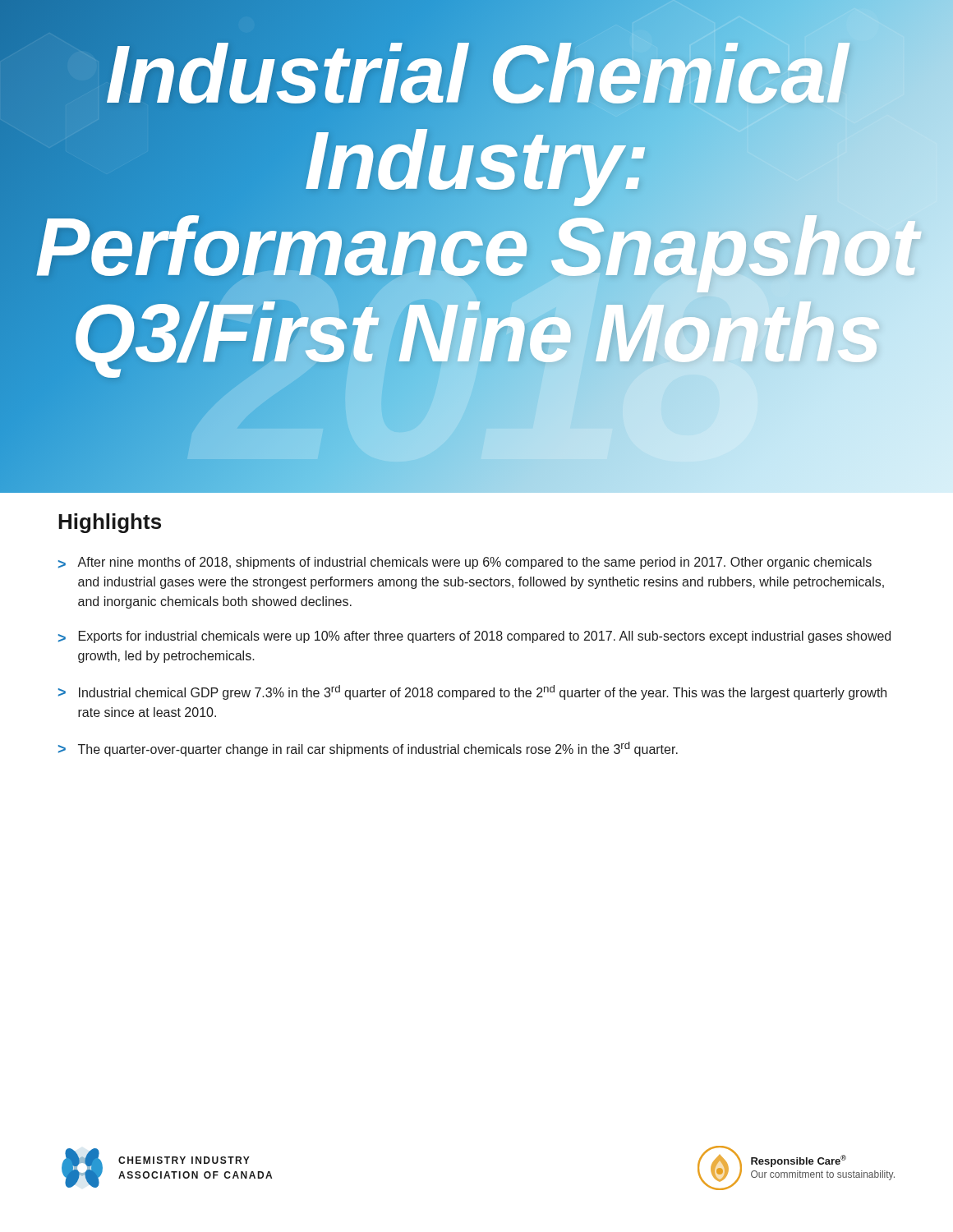Viewport: 953px width, 1232px height.
Task: Select the list item with the text "> Exports for industrial chemicals were"
Action: (476, 646)
